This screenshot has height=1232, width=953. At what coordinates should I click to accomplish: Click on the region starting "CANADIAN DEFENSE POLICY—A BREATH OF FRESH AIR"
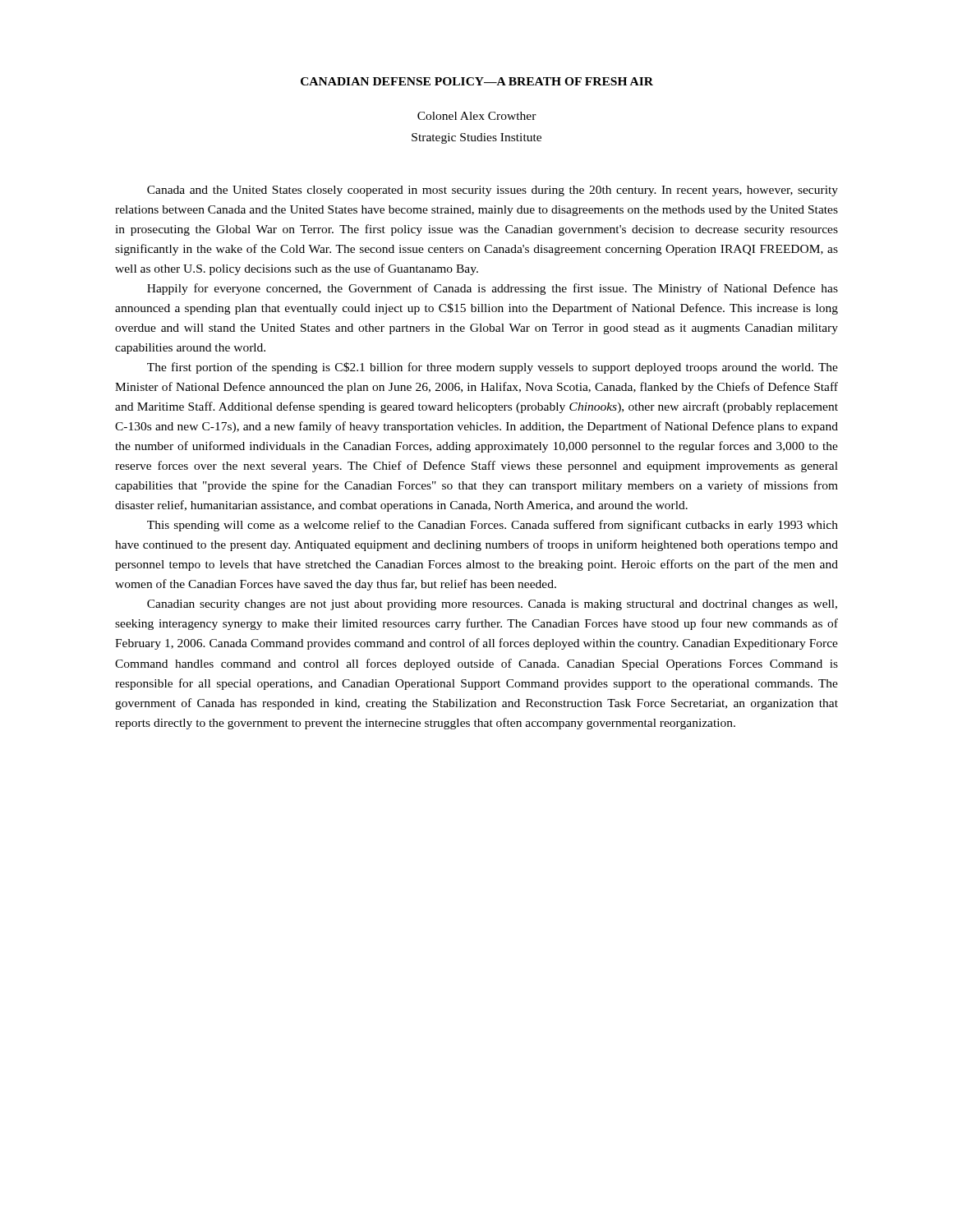click(476, 81)
